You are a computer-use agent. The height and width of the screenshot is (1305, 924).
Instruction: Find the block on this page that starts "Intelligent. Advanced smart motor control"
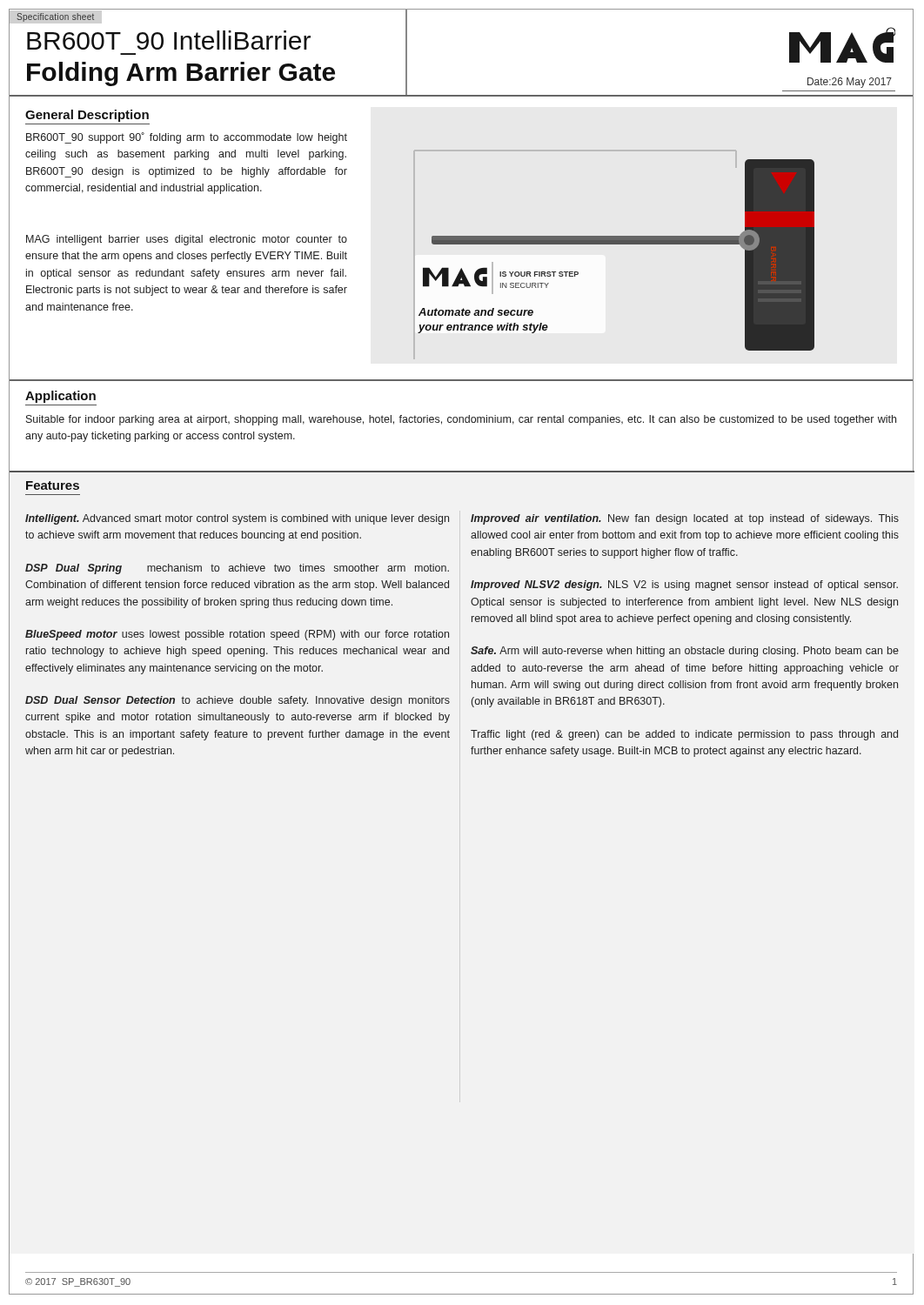(x=238, y=527)
